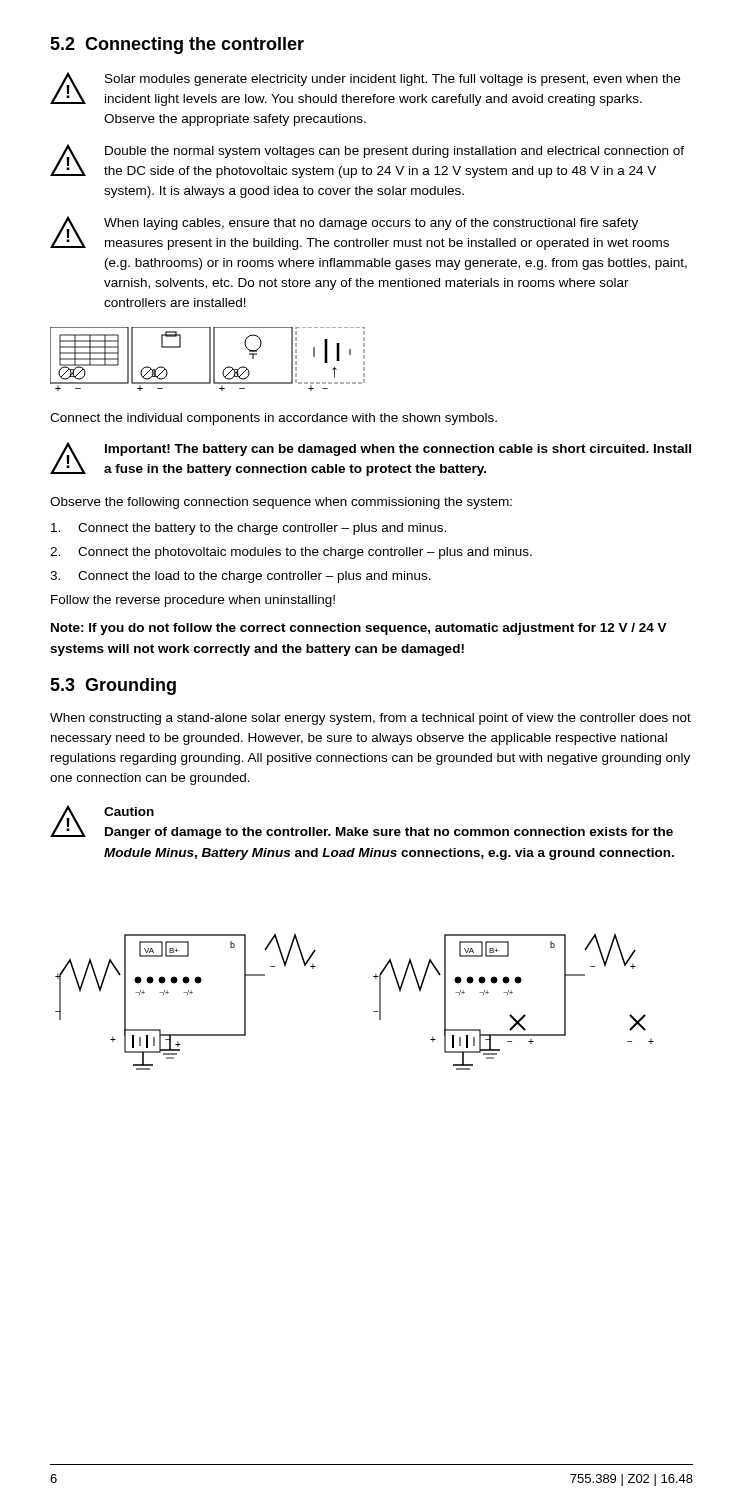Select the block starting "5.2 Connecting the controller"
Image resolution: width=743 pixels, height=1500 pixels.
pyautogui.click(x=177, y=44)
